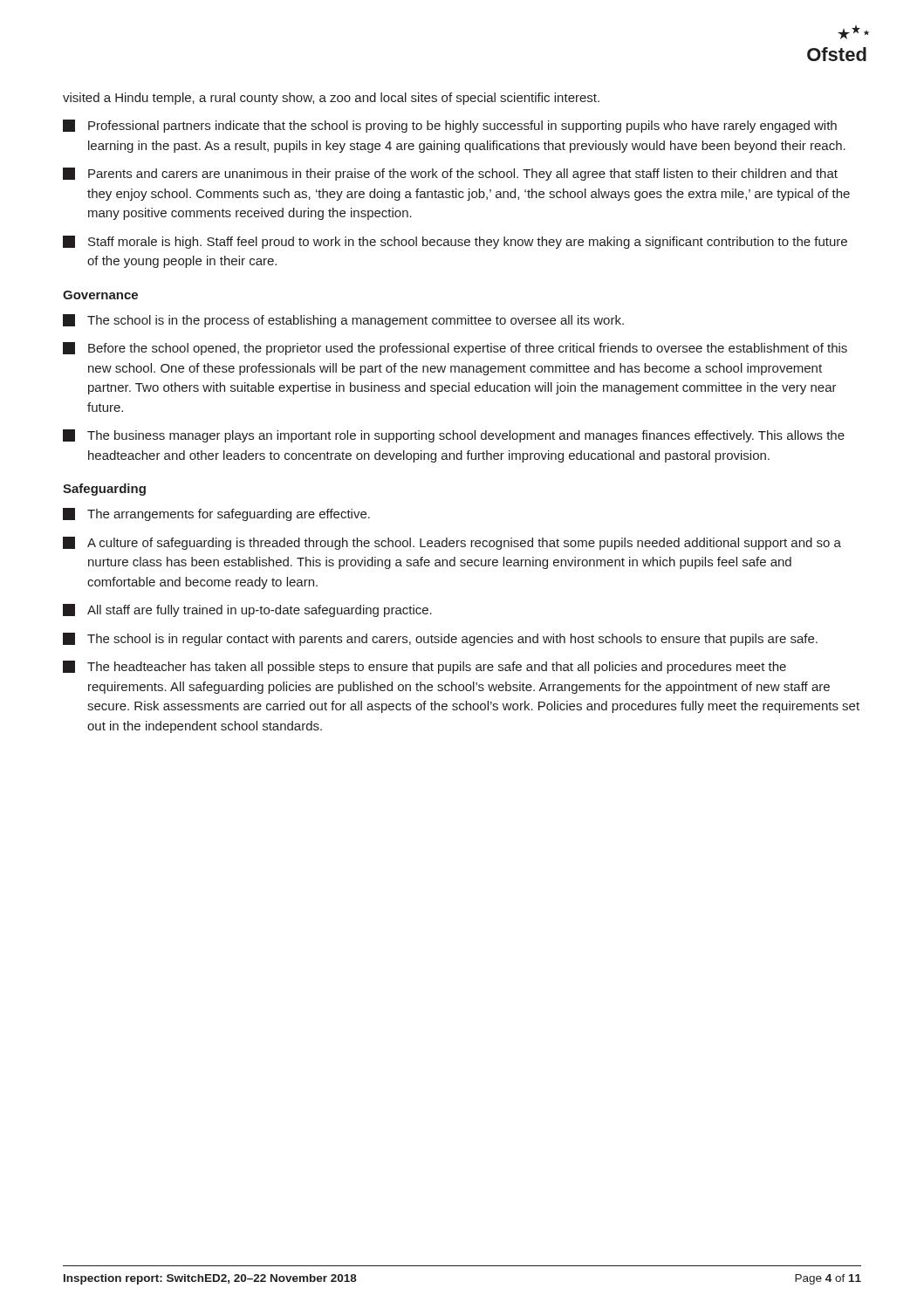Click on the block starting "Professional partners indicate that the"

click(462, 136)
